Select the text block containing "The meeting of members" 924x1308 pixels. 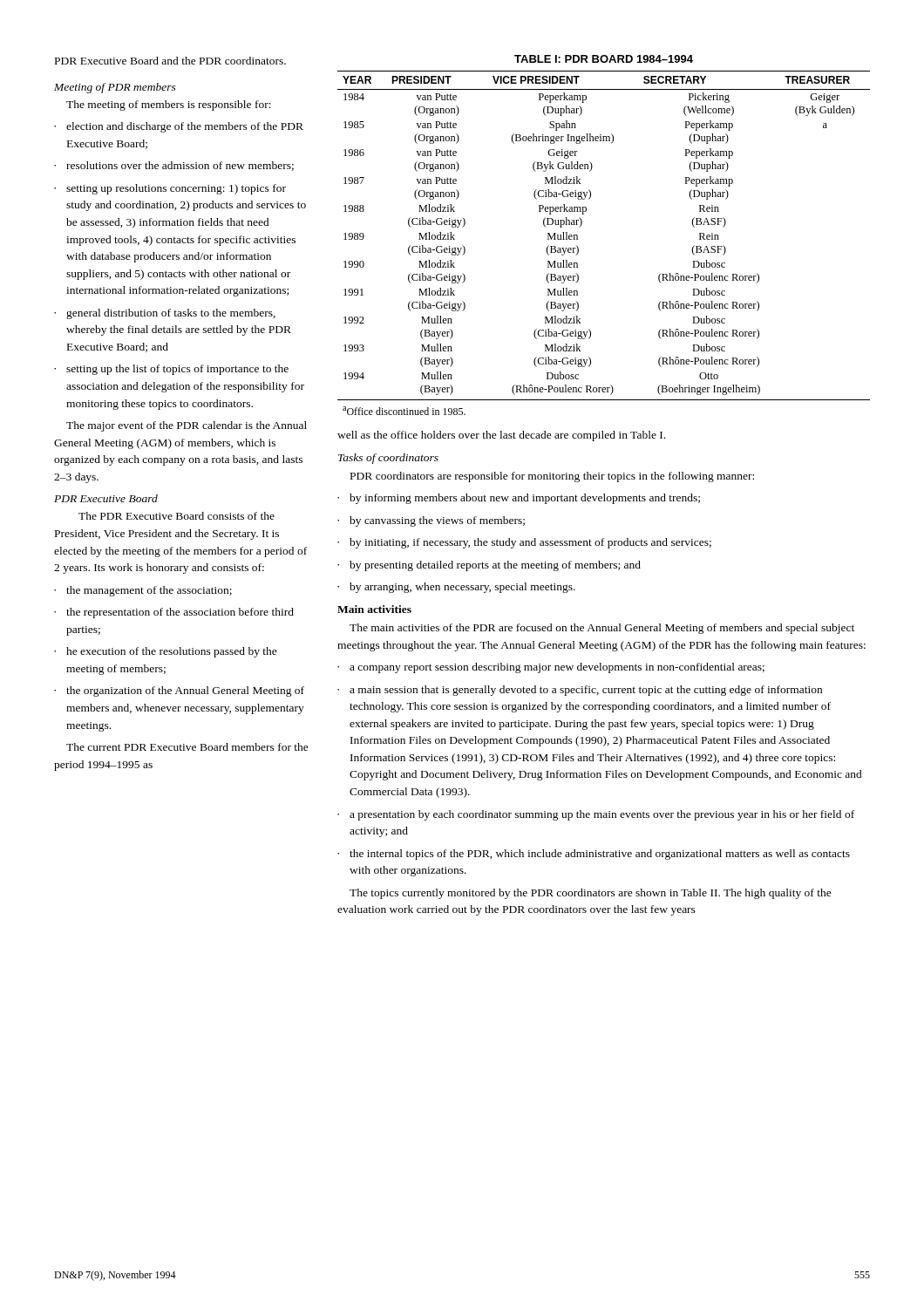coord(183,104)
